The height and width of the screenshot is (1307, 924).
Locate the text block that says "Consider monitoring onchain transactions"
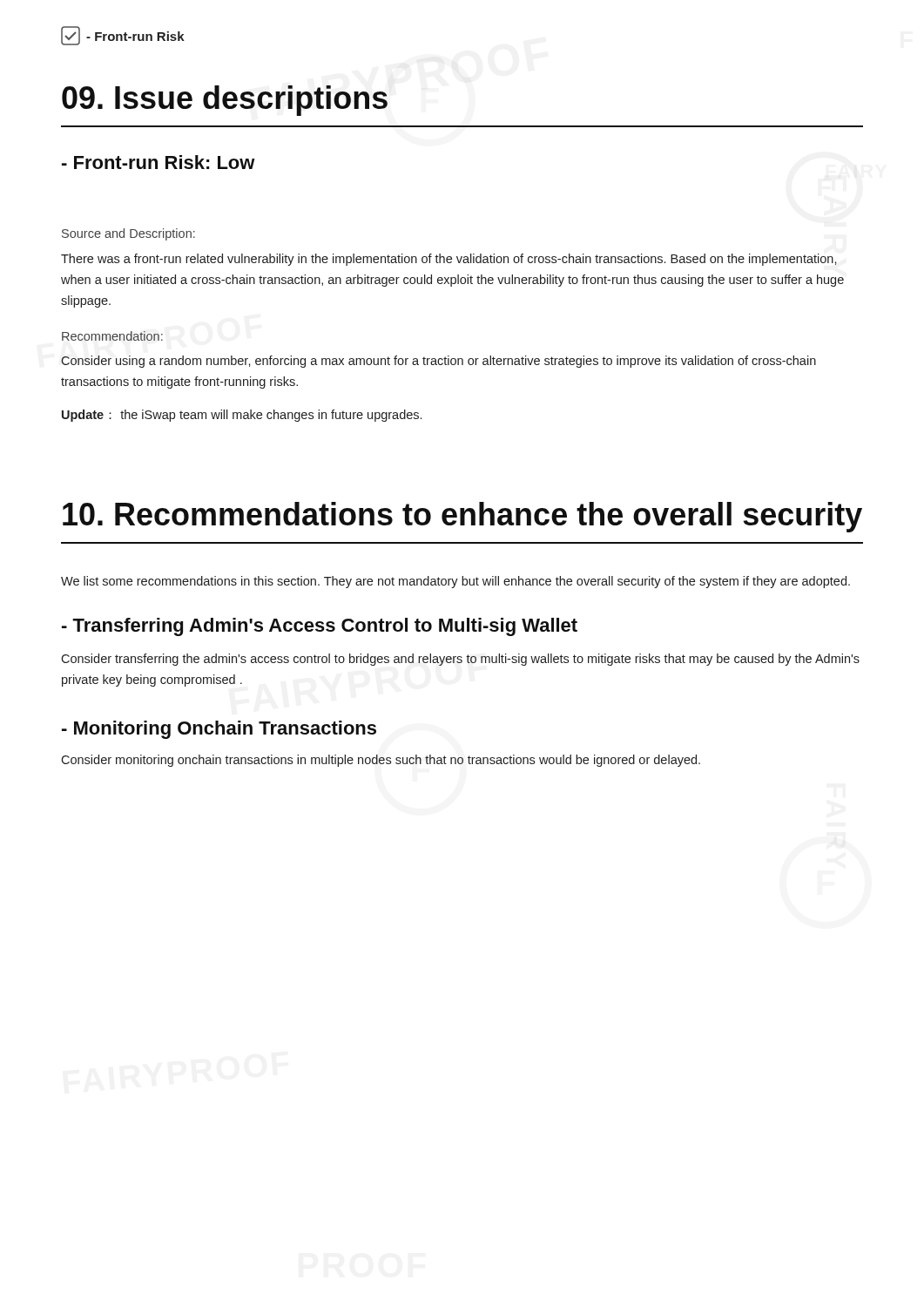pyautogui.click(x=381, y=759)
